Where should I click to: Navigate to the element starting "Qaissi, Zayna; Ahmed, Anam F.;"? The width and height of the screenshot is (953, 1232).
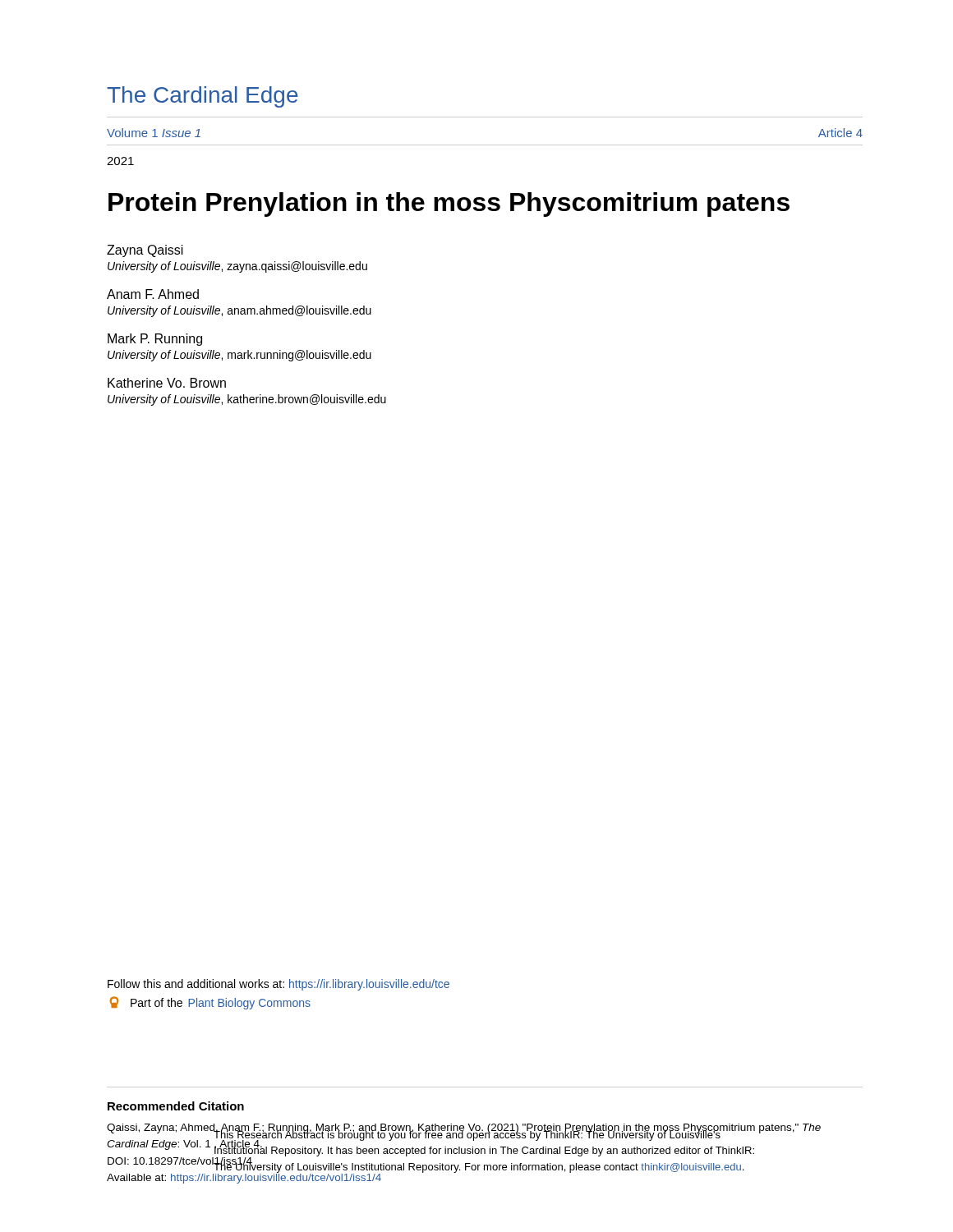[x=464, y=1152]
